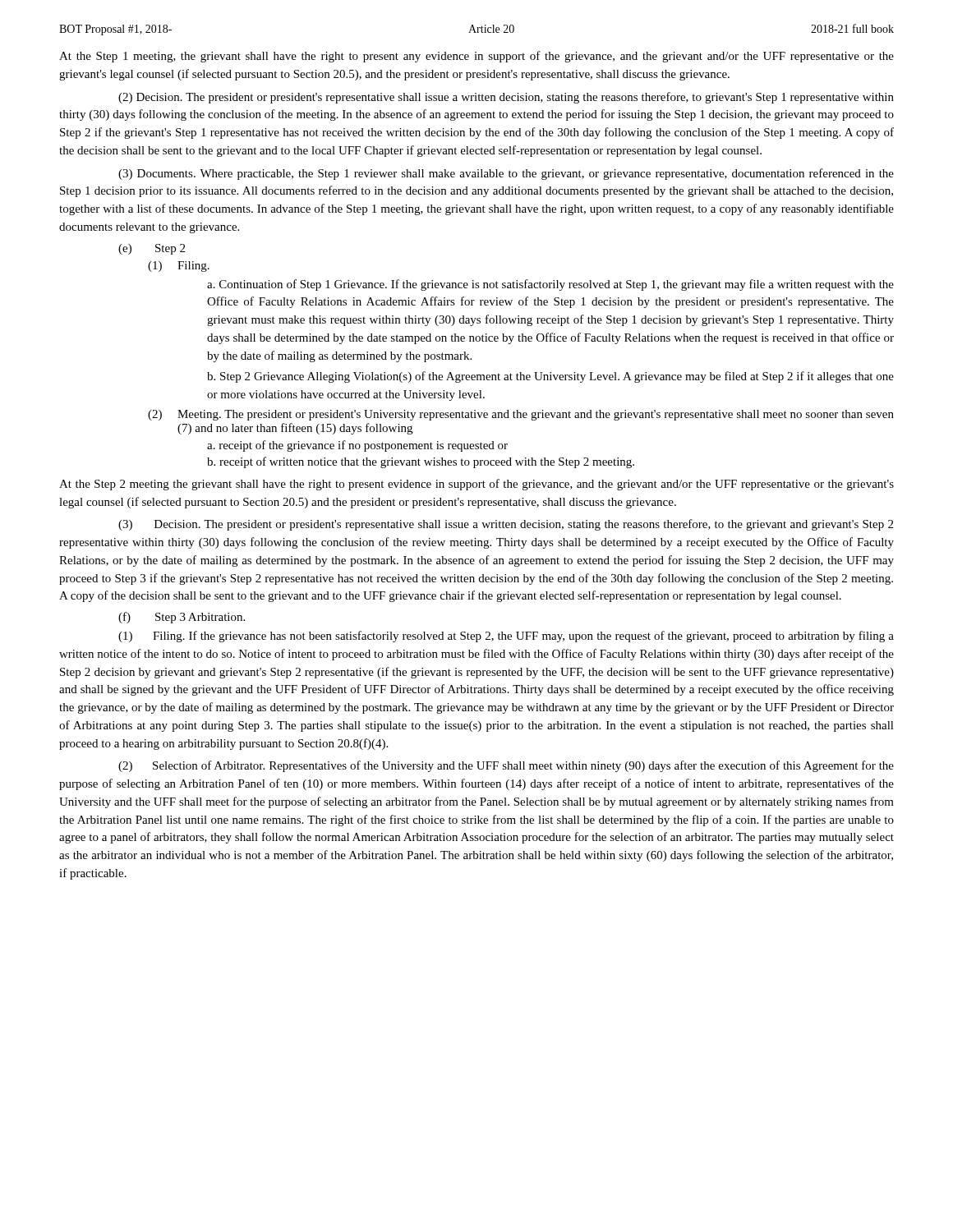Click the passage that begins "a. Continuation of Step"
Image resolution: width=953 pixels, height=1232 pixels.
(476, 340)
